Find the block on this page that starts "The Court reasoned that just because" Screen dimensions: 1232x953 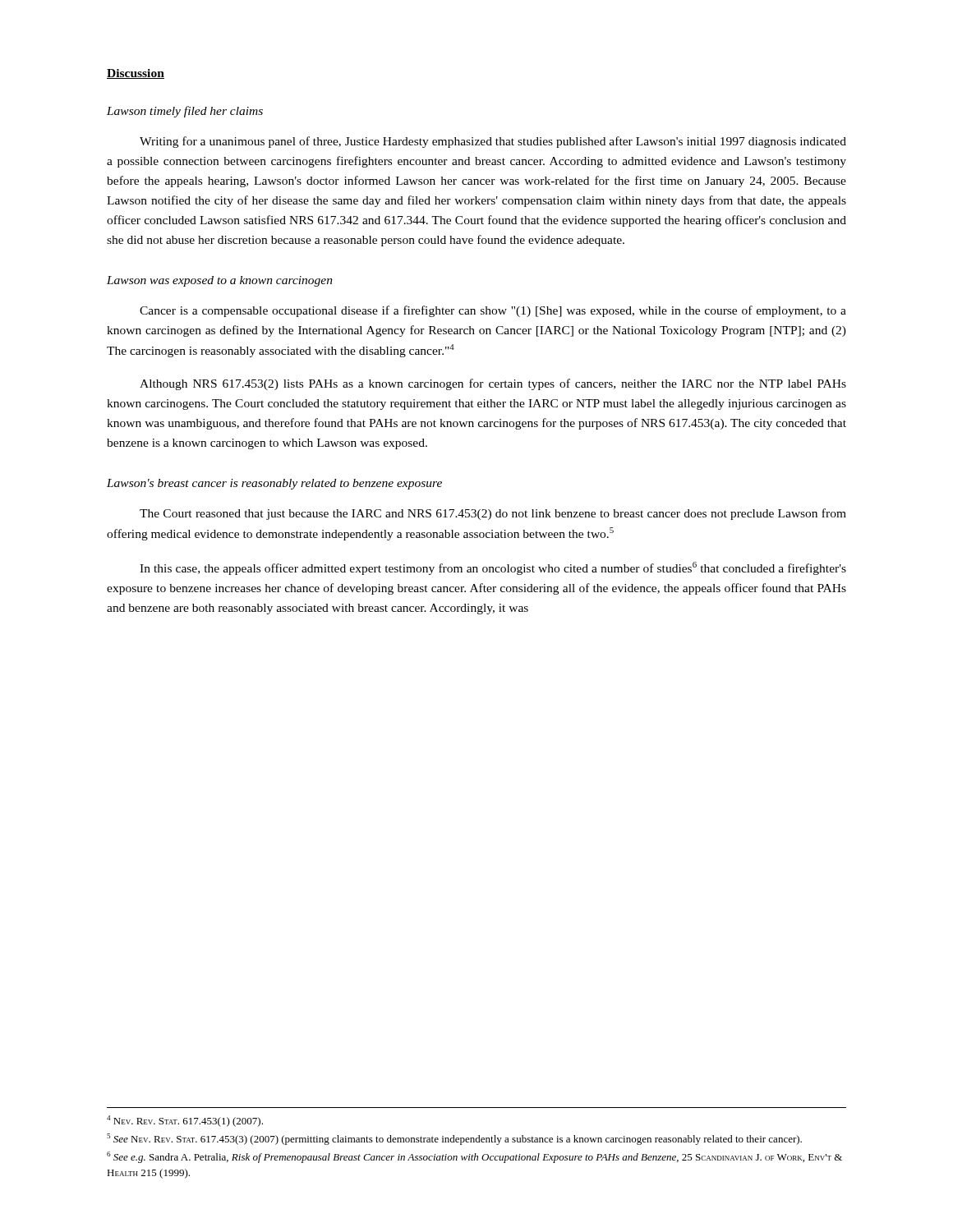476,524
